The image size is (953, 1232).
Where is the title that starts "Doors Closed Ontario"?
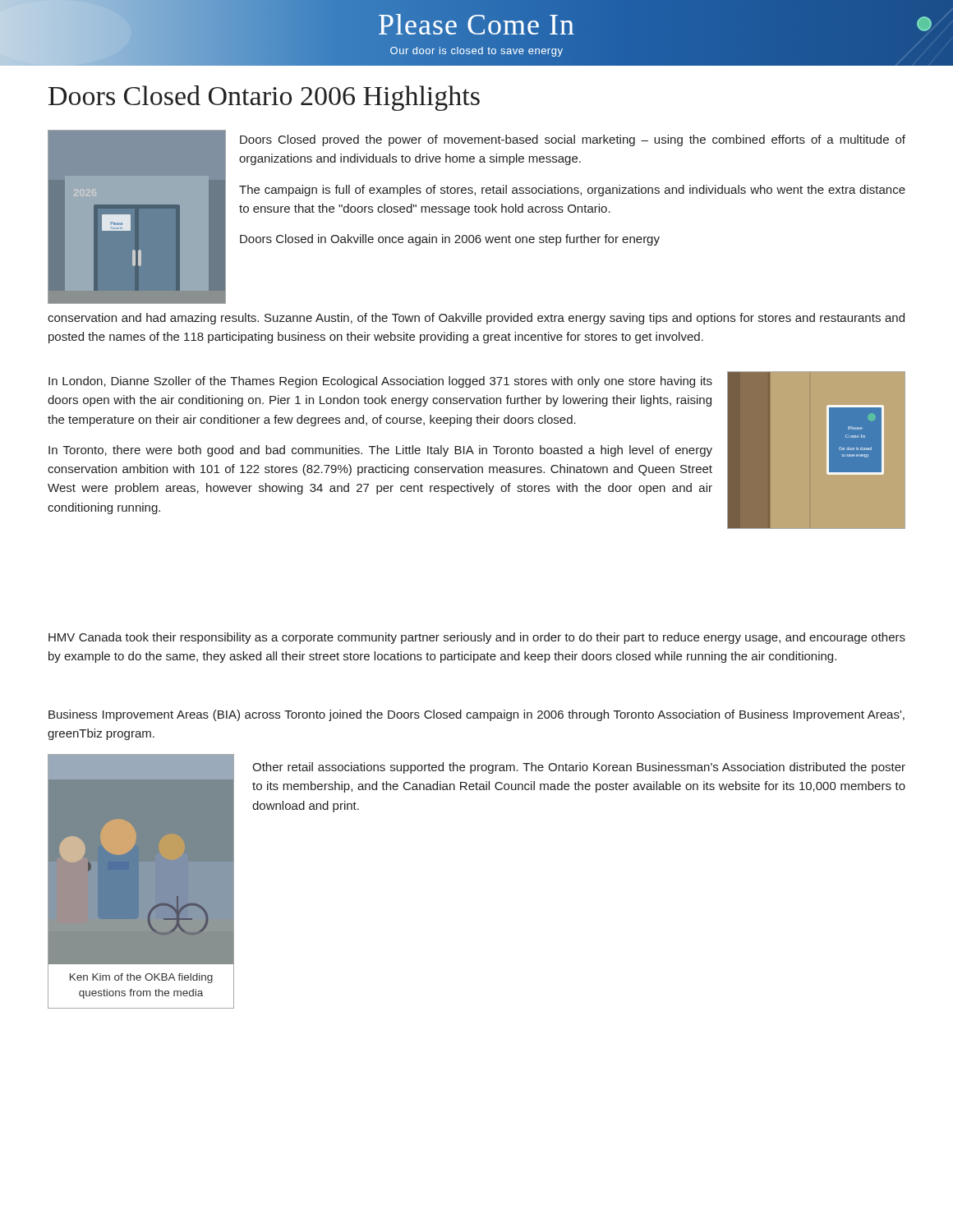pyautogui.click(x=476, y=96)
